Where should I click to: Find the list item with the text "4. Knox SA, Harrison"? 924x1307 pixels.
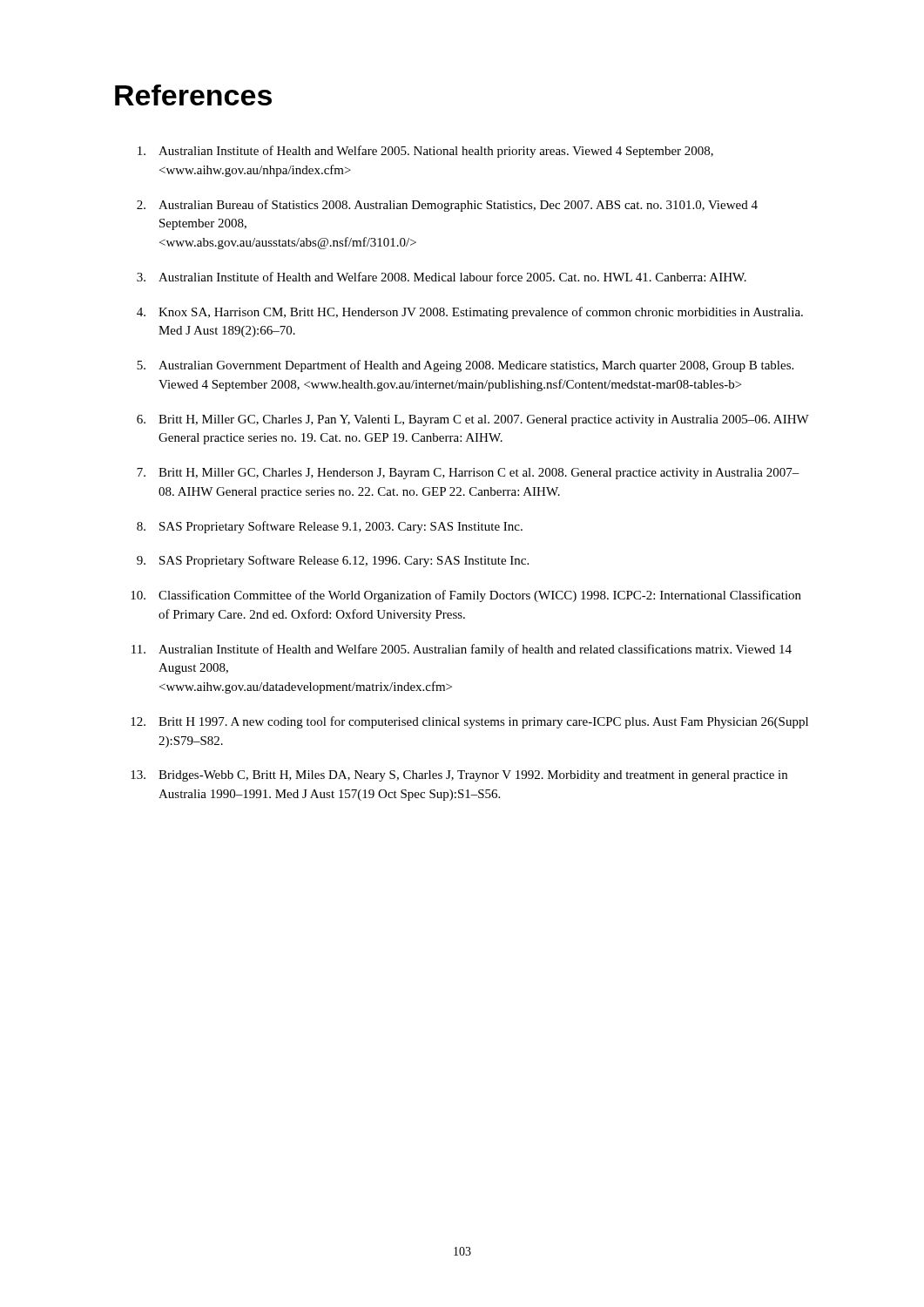tap(462, 322)
